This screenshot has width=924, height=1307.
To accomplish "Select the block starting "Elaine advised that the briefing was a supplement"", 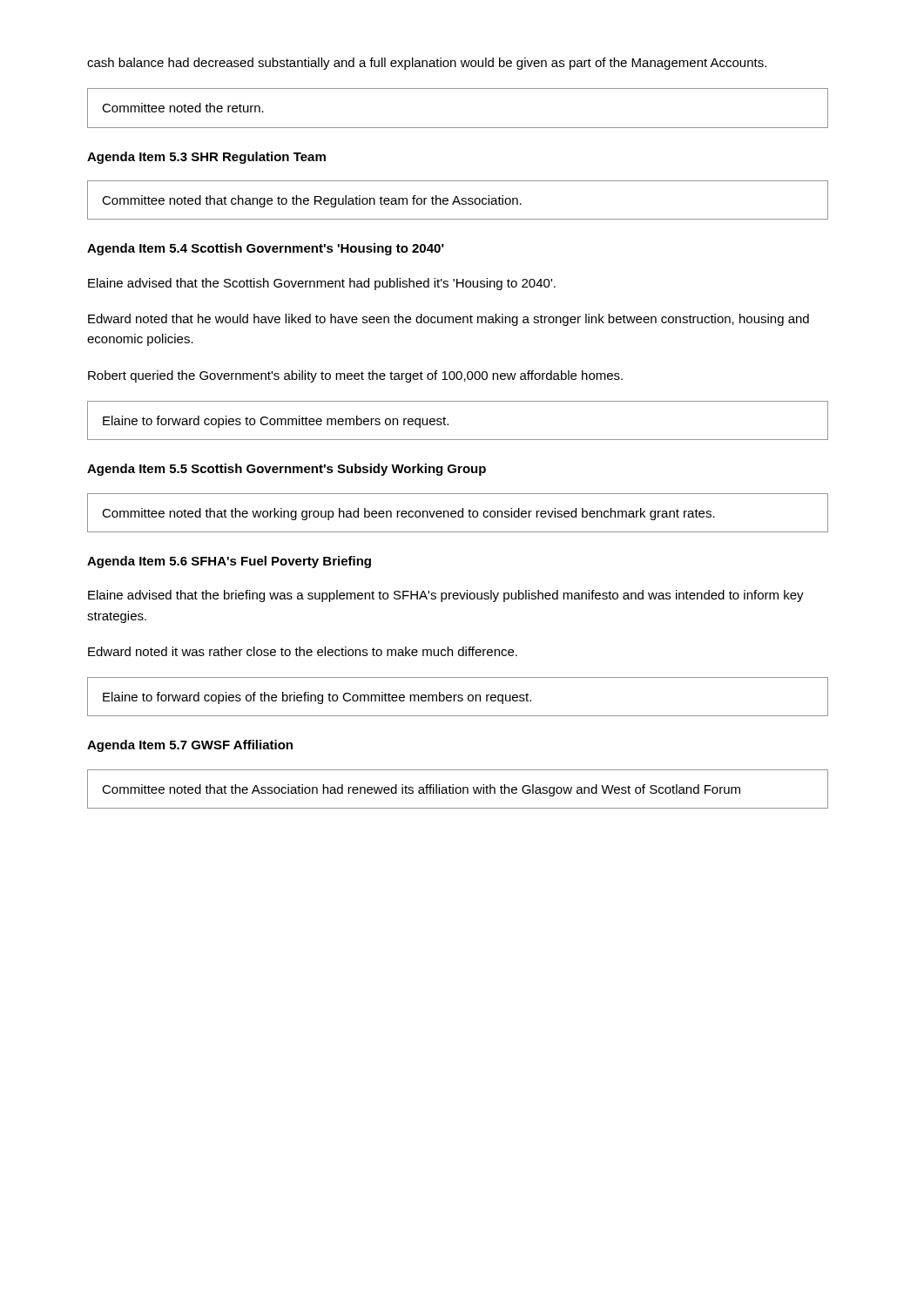I will pos(445,605).
